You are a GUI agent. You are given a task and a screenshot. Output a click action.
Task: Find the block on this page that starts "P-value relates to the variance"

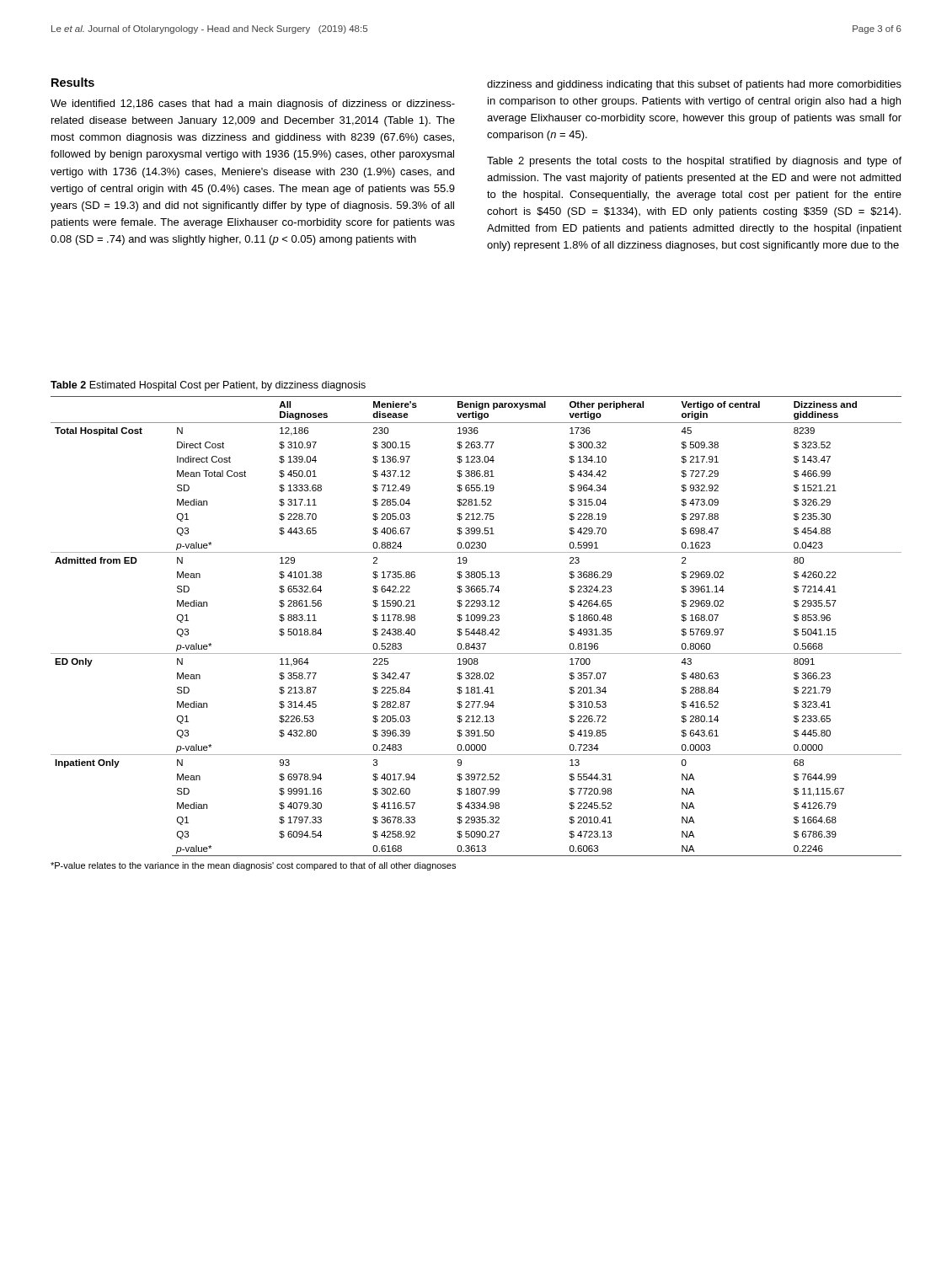(253, 865)
